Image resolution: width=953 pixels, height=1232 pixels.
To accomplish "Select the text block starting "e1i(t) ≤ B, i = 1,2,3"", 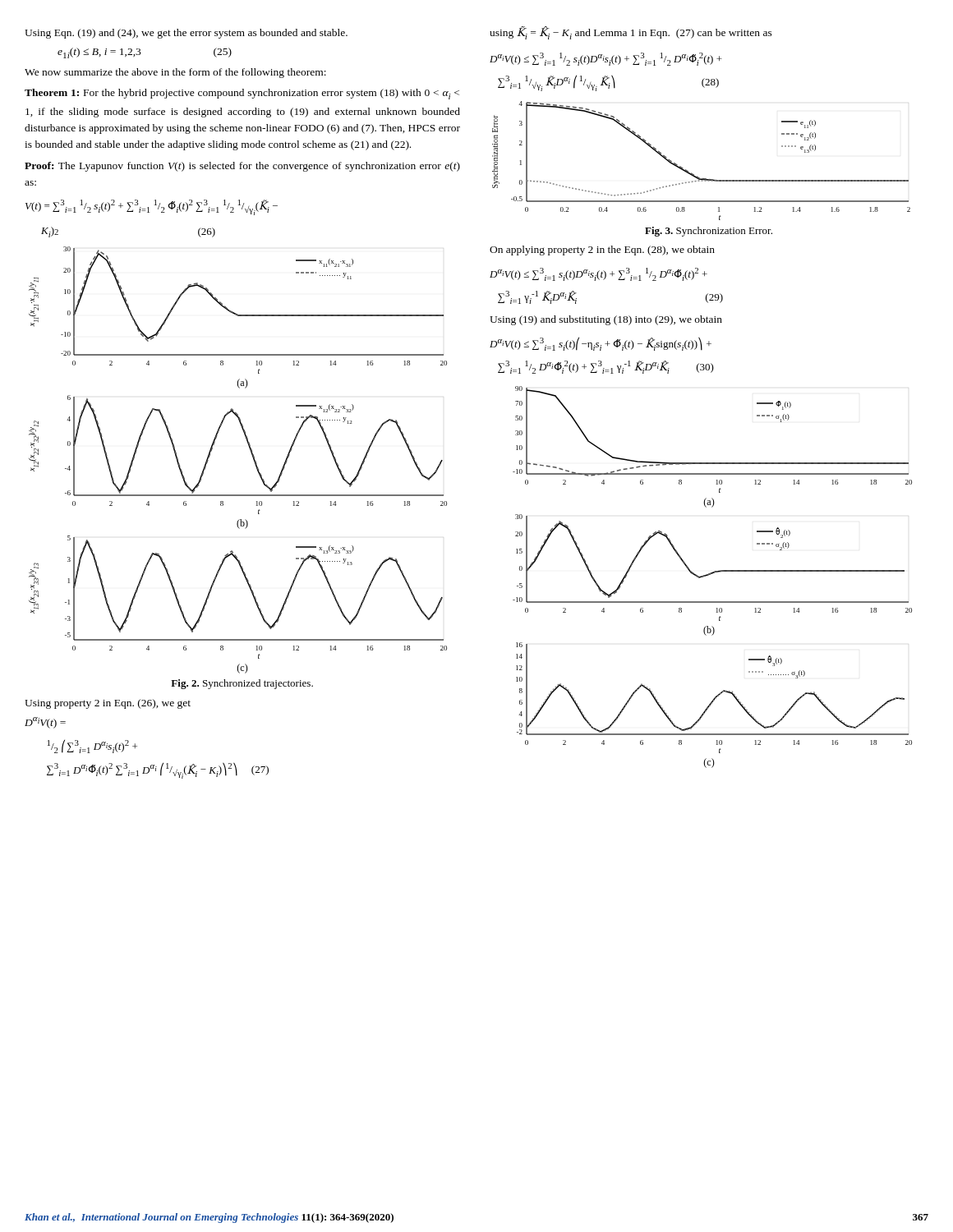I will (145, 53).
